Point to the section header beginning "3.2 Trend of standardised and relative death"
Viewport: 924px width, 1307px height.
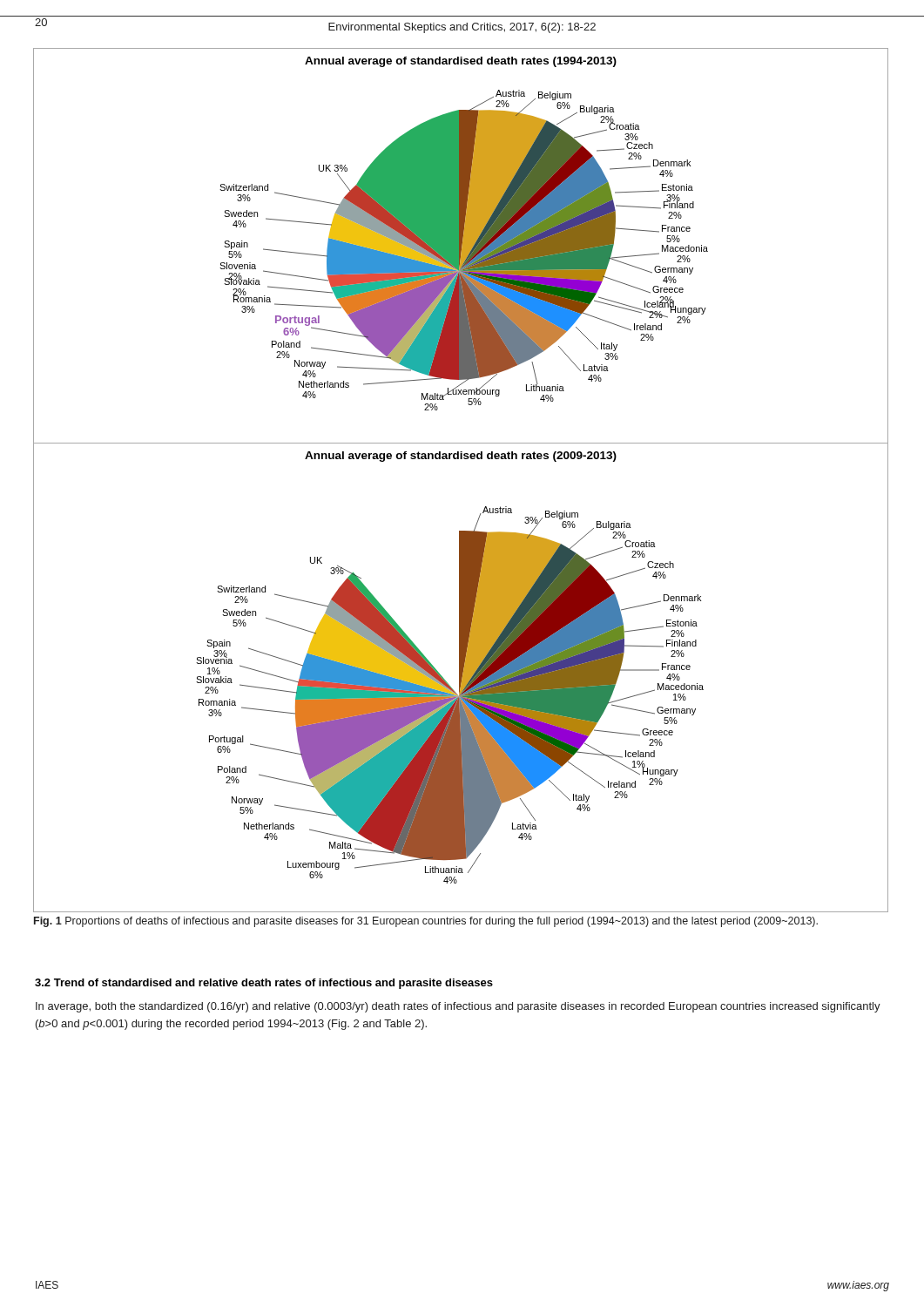(264, 982)
